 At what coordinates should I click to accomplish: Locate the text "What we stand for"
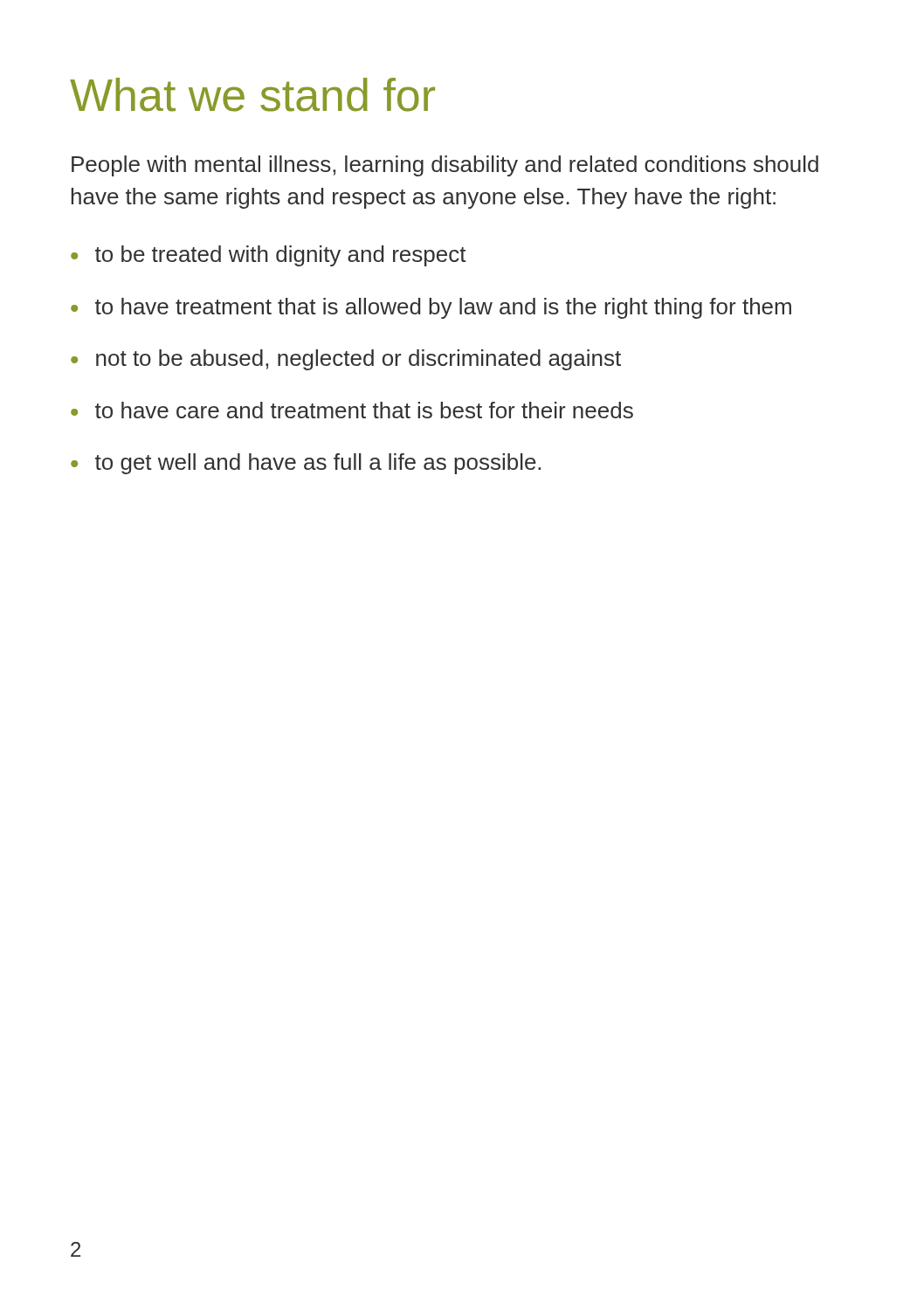(x=253, y=95)
